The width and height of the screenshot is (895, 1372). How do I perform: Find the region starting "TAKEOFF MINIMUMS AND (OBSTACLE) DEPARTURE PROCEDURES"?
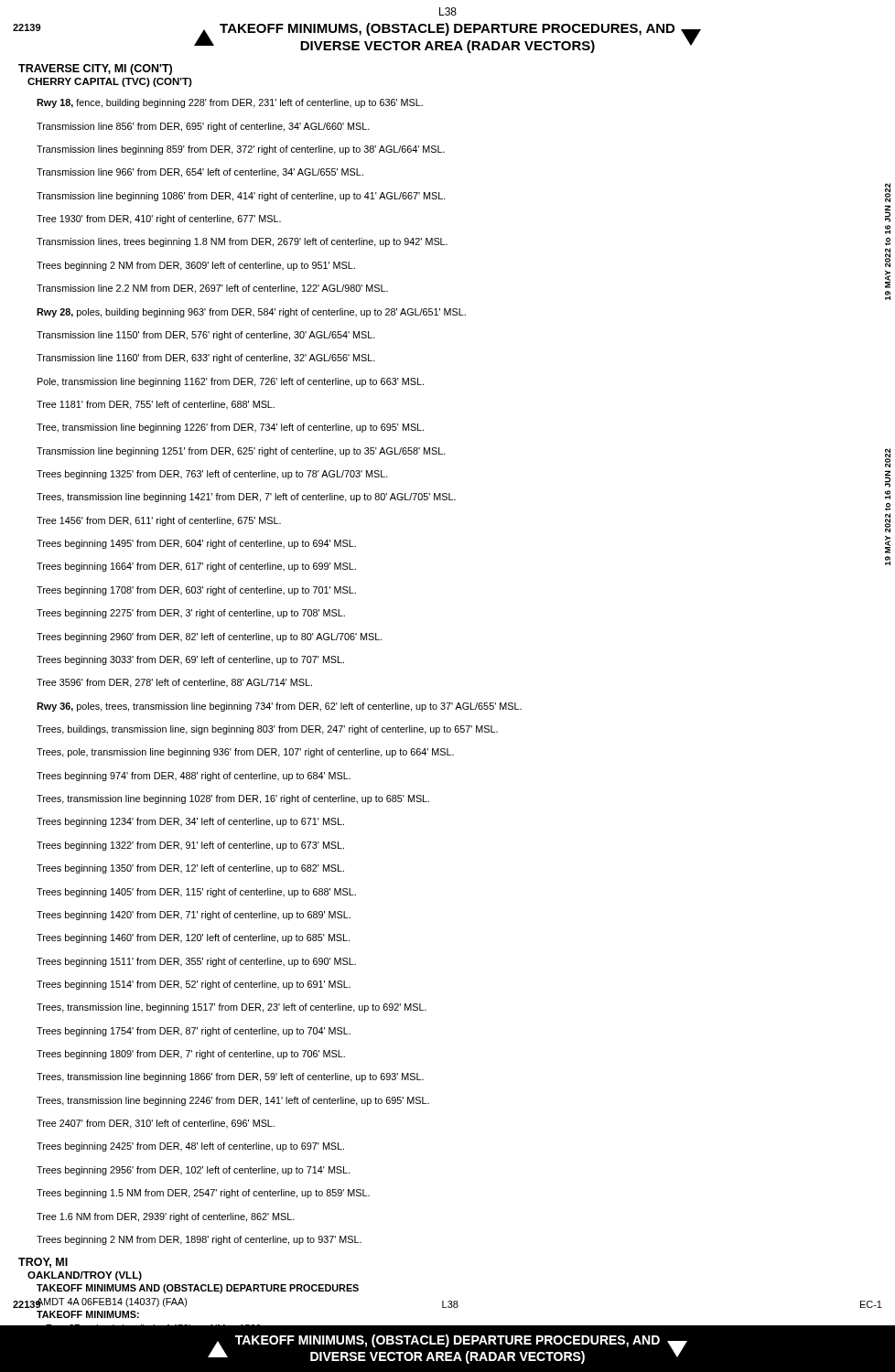tap(198, 1288)
